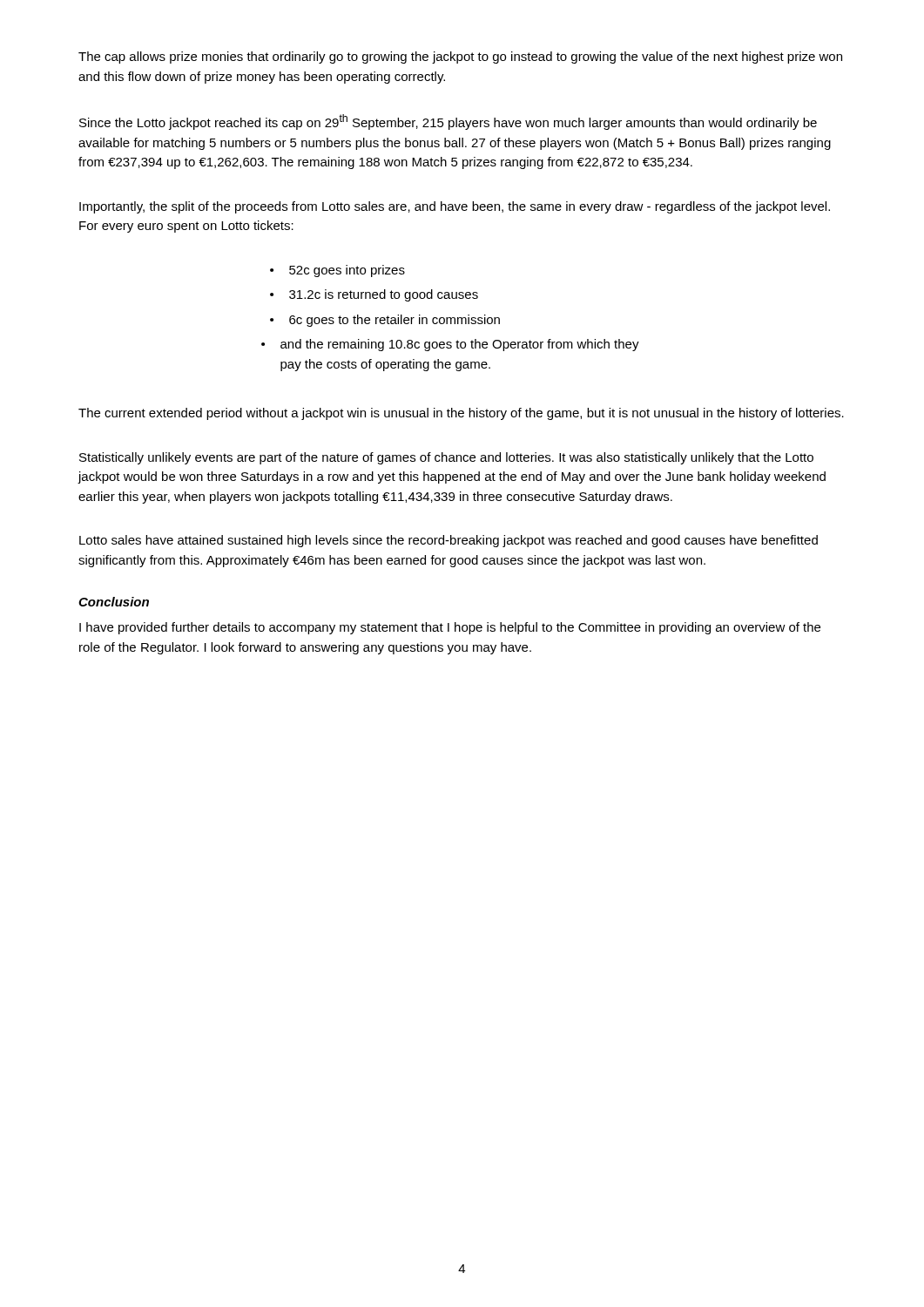Navigate to the passage starting "Lotto sales have attained sustained high"
Screen dimensions: 1307x924
pos(448,550)
